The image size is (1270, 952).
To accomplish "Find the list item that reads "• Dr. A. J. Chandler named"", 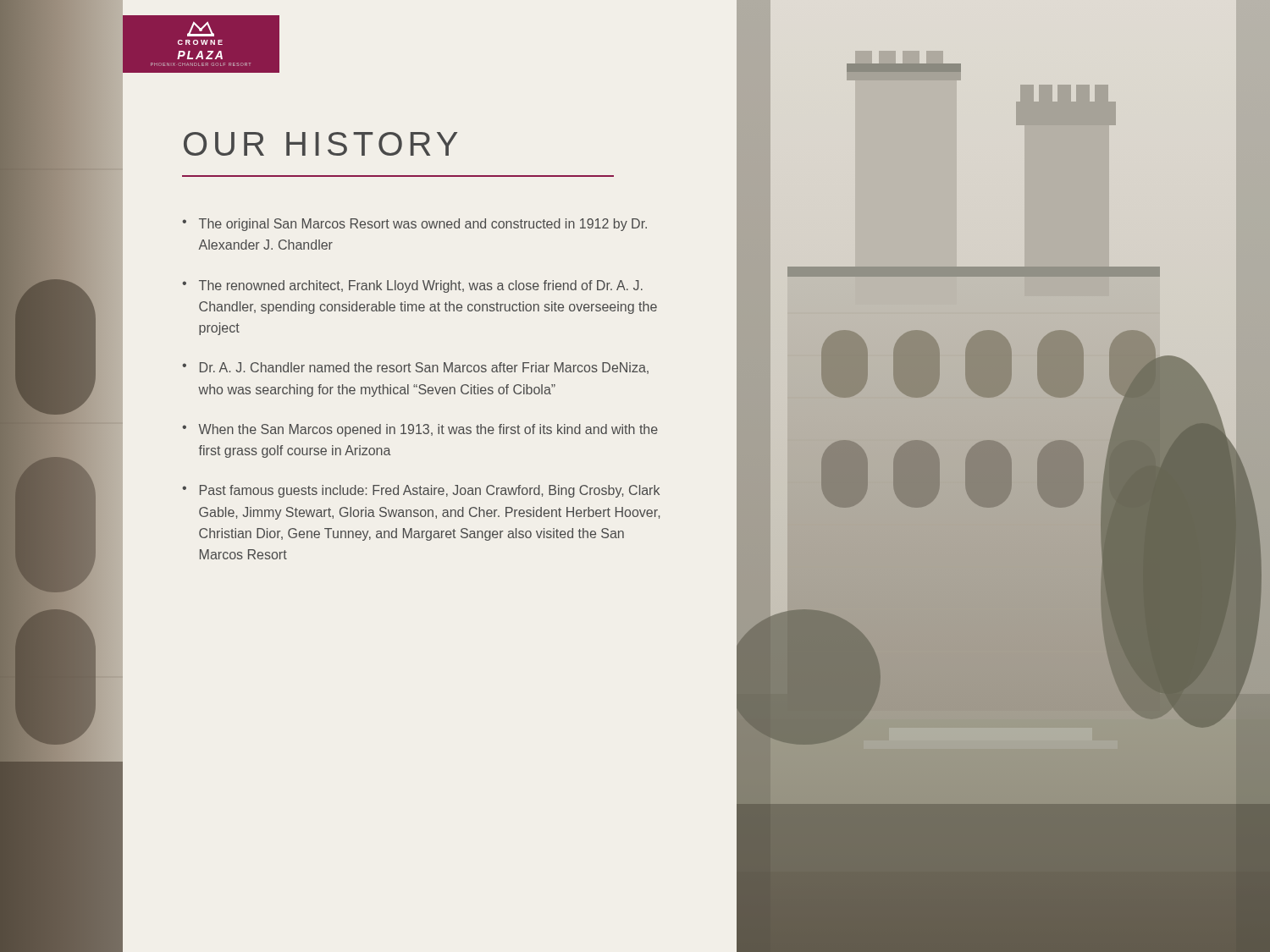I will [x=423, y=379].
